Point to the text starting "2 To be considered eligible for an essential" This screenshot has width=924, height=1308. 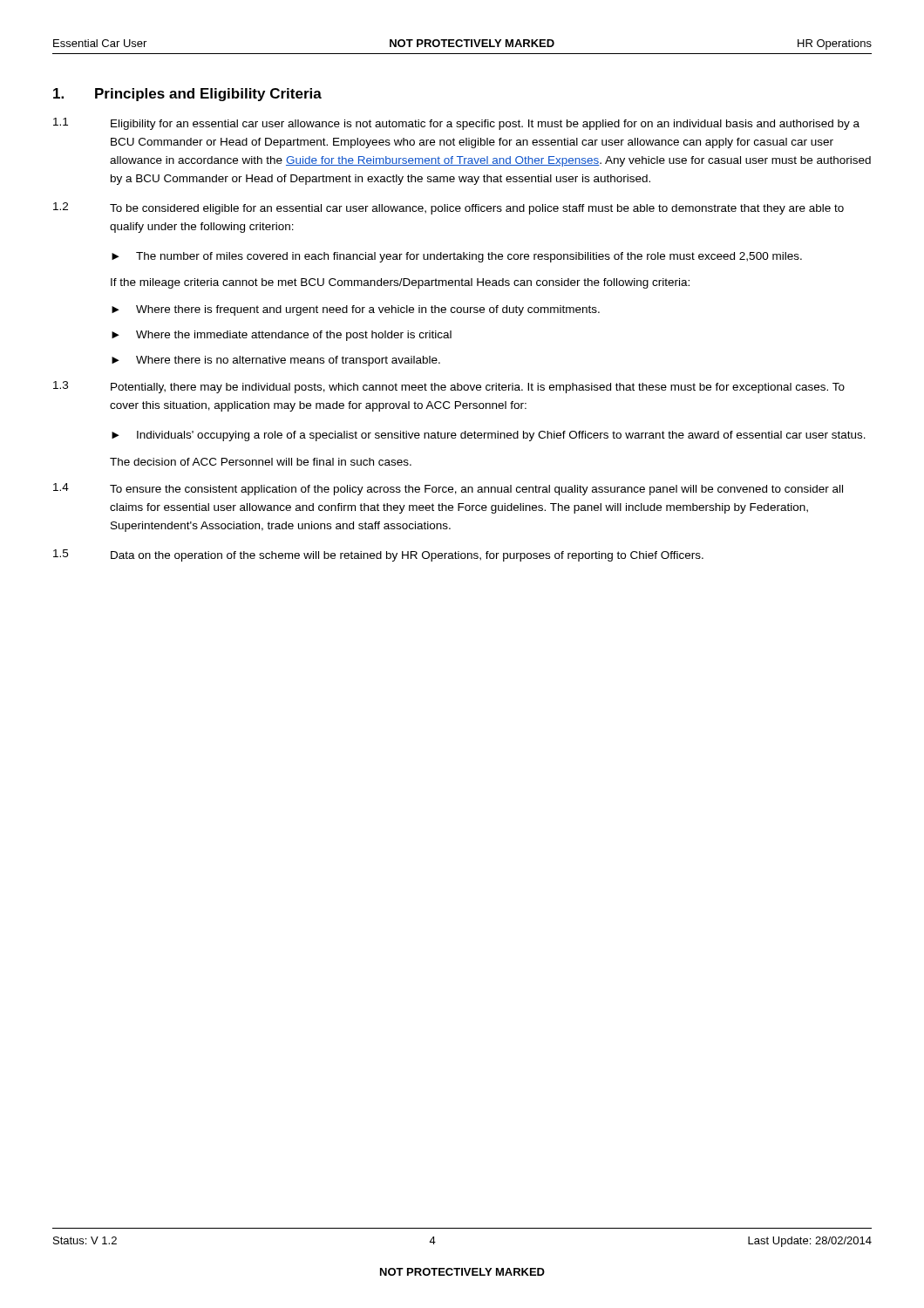pos(462,218)
